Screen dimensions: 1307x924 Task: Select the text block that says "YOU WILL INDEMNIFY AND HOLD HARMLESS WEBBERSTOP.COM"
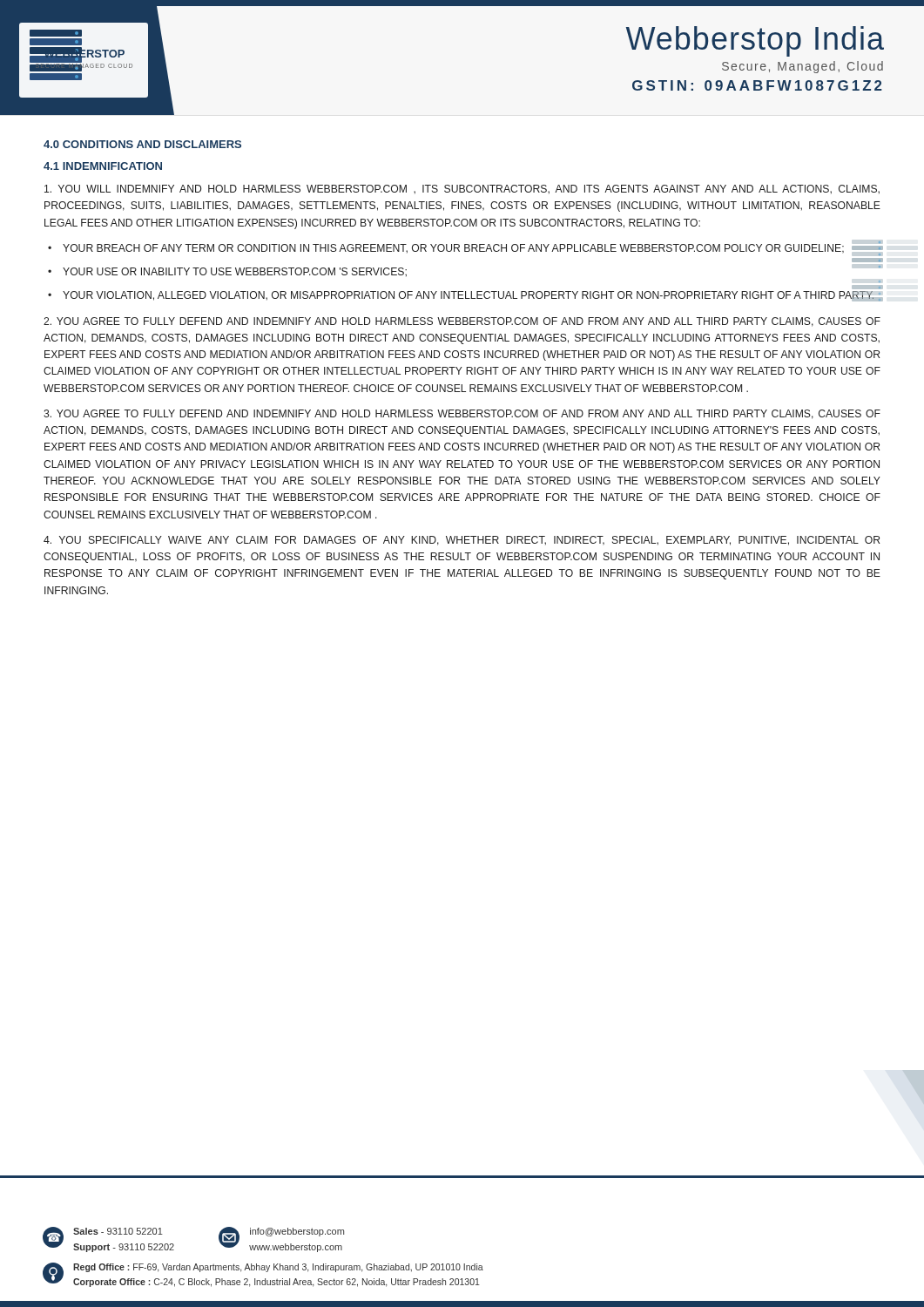click(462, 206)
